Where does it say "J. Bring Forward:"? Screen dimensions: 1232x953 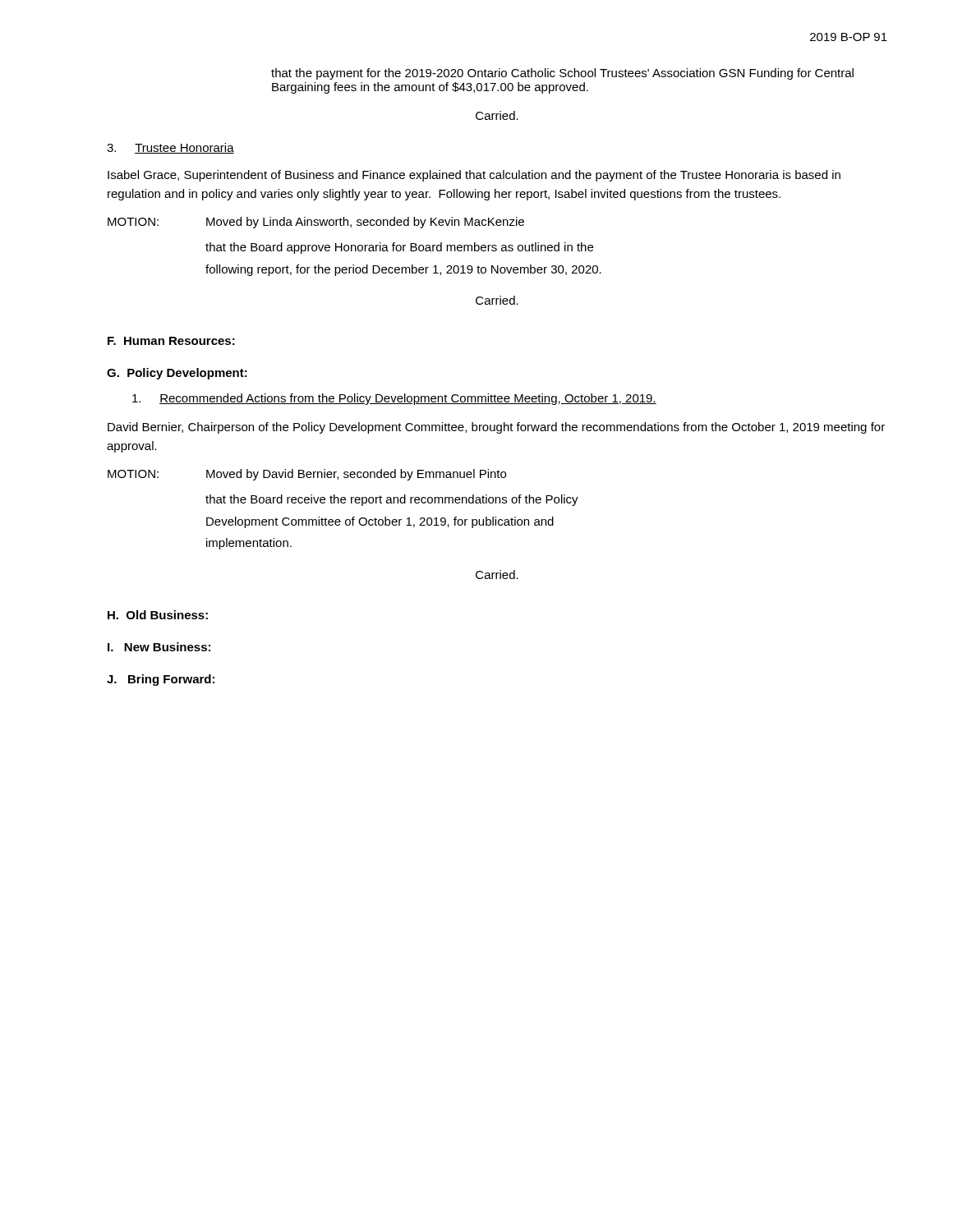[161, 678]
